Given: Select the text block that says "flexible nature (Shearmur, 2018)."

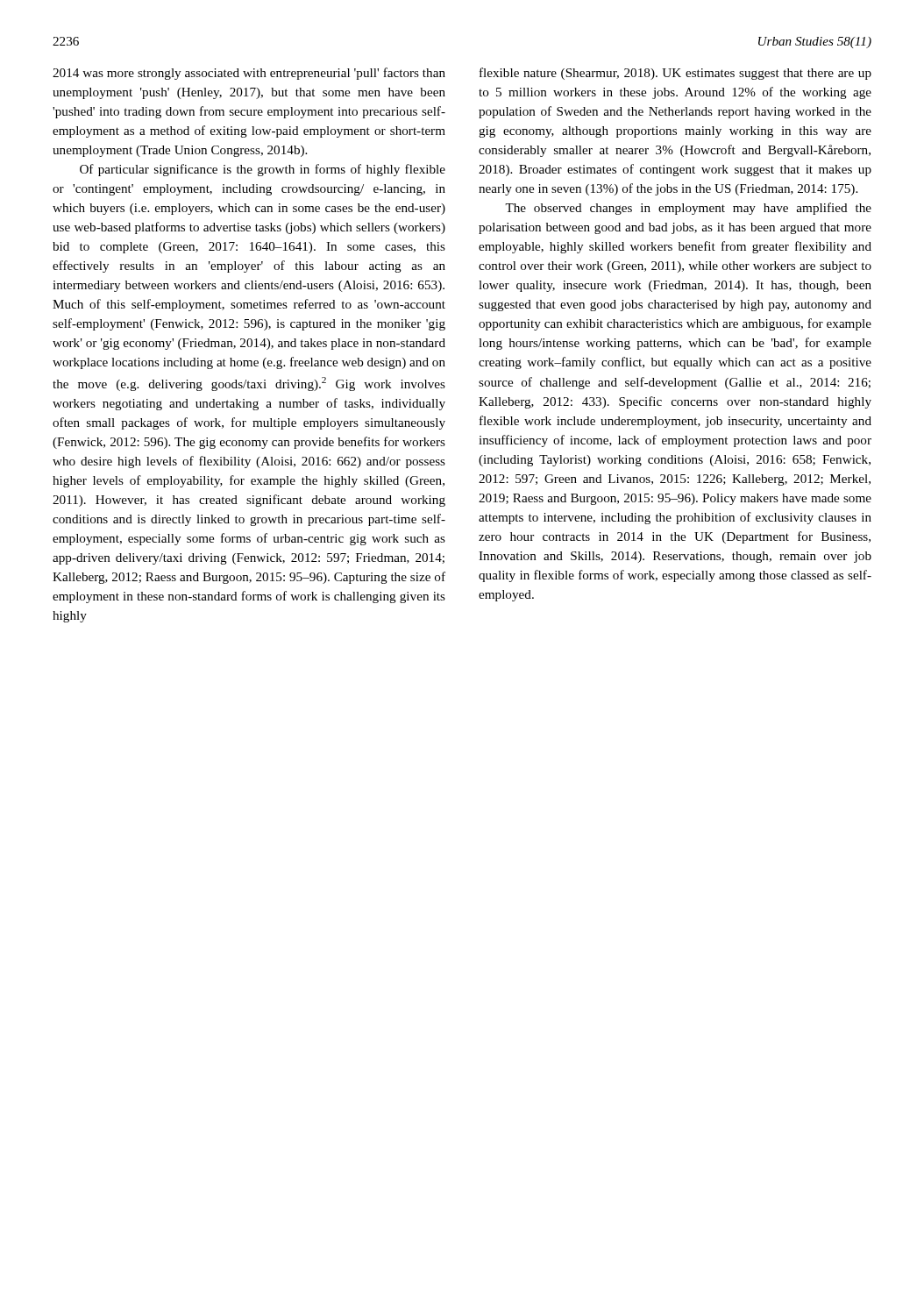Looking at the screenshot, I should pos(675,333).
